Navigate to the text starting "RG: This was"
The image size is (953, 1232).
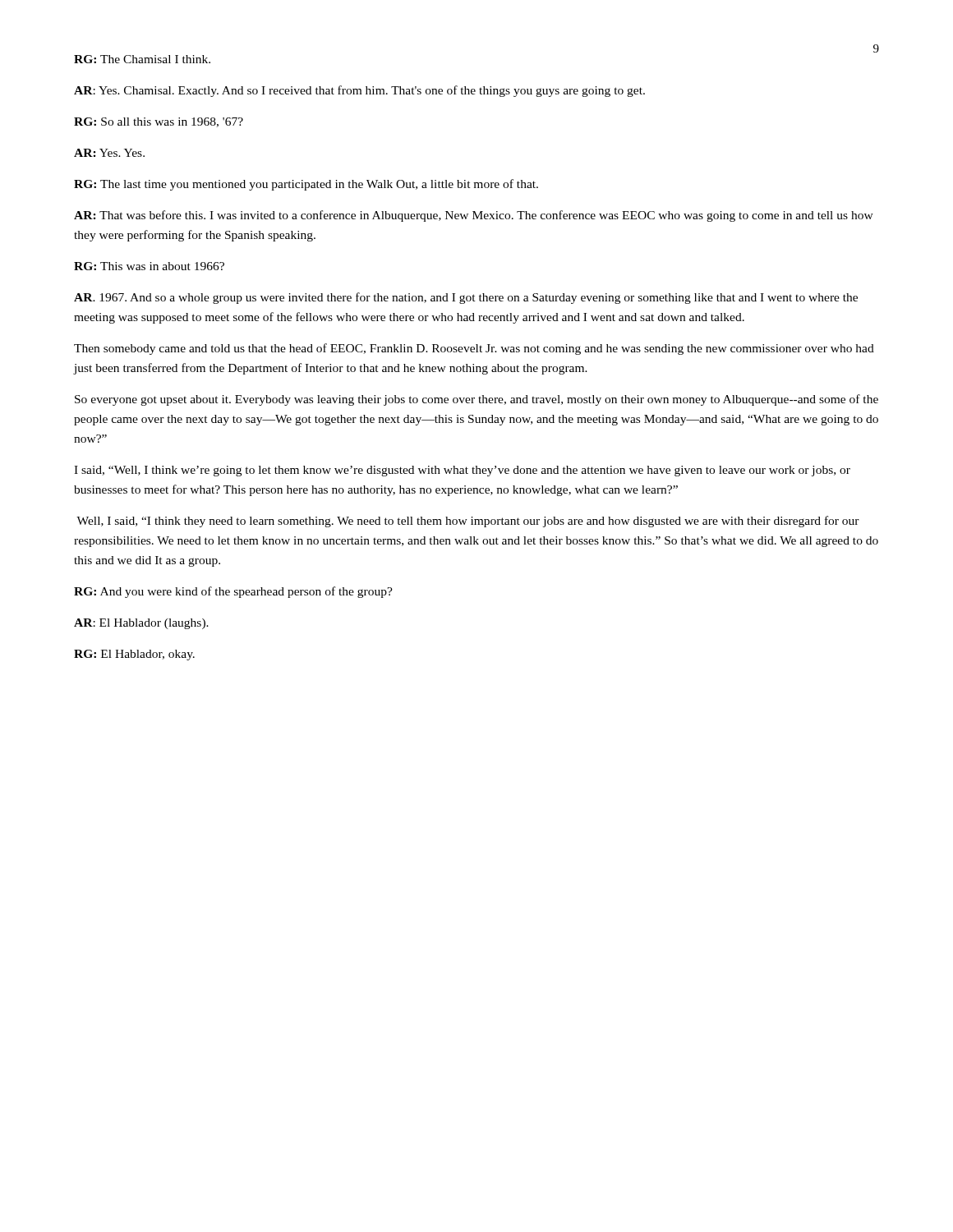point(149,266)
